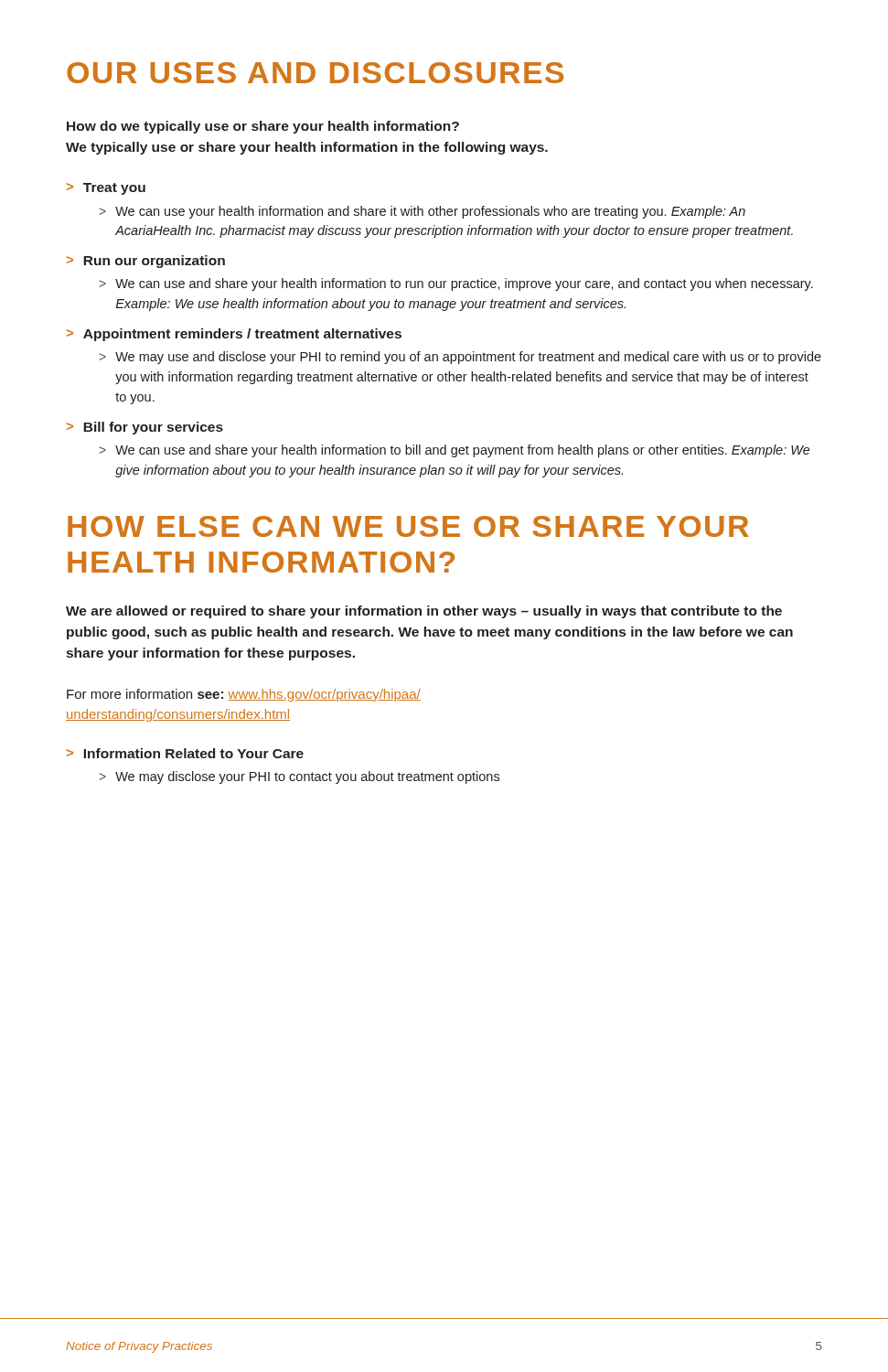
Task: Point to the block beginning "How do we typically use"
Action: point(307,136)
